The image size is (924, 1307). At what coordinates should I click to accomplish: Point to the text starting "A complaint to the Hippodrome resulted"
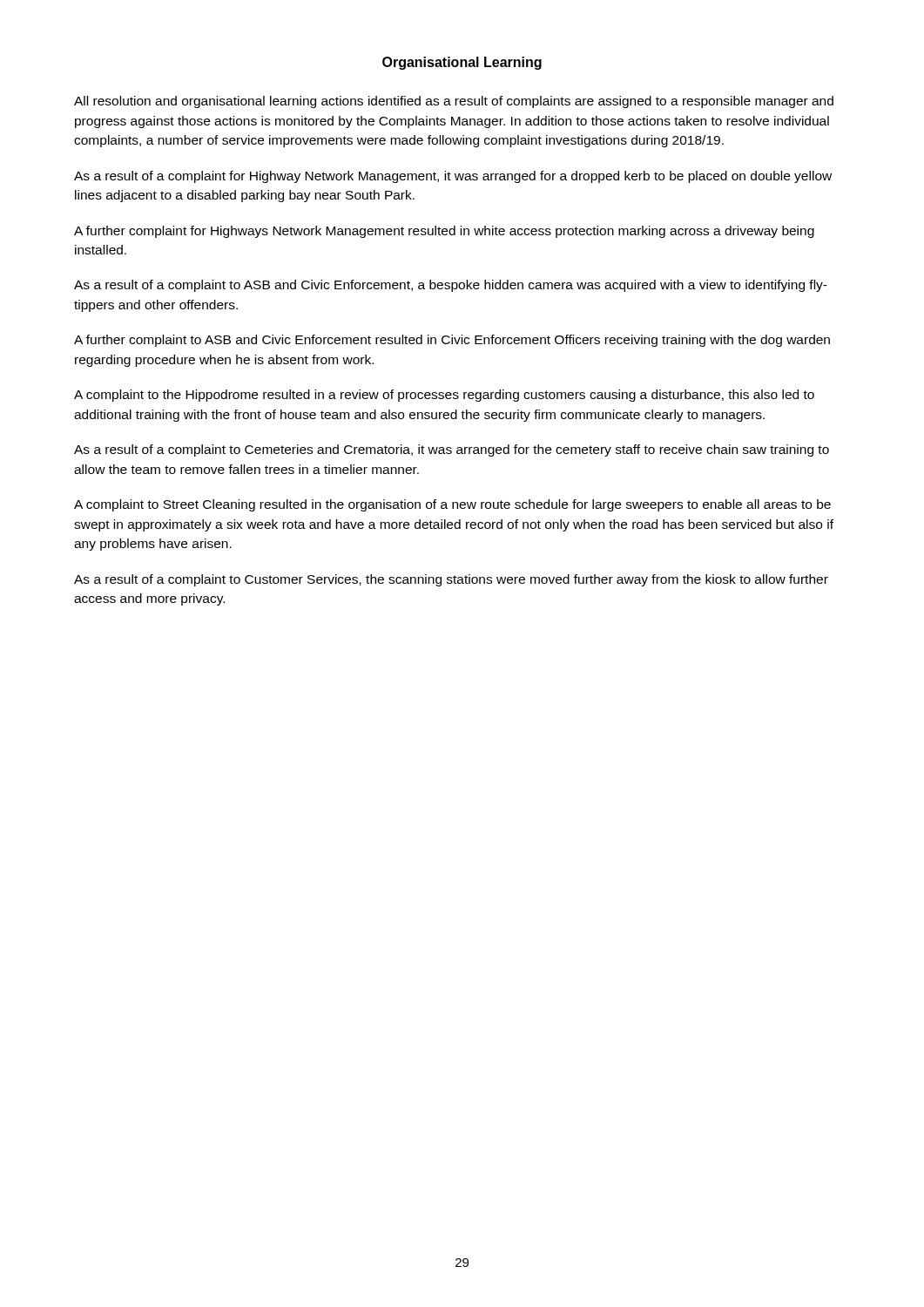click(444, 404)
